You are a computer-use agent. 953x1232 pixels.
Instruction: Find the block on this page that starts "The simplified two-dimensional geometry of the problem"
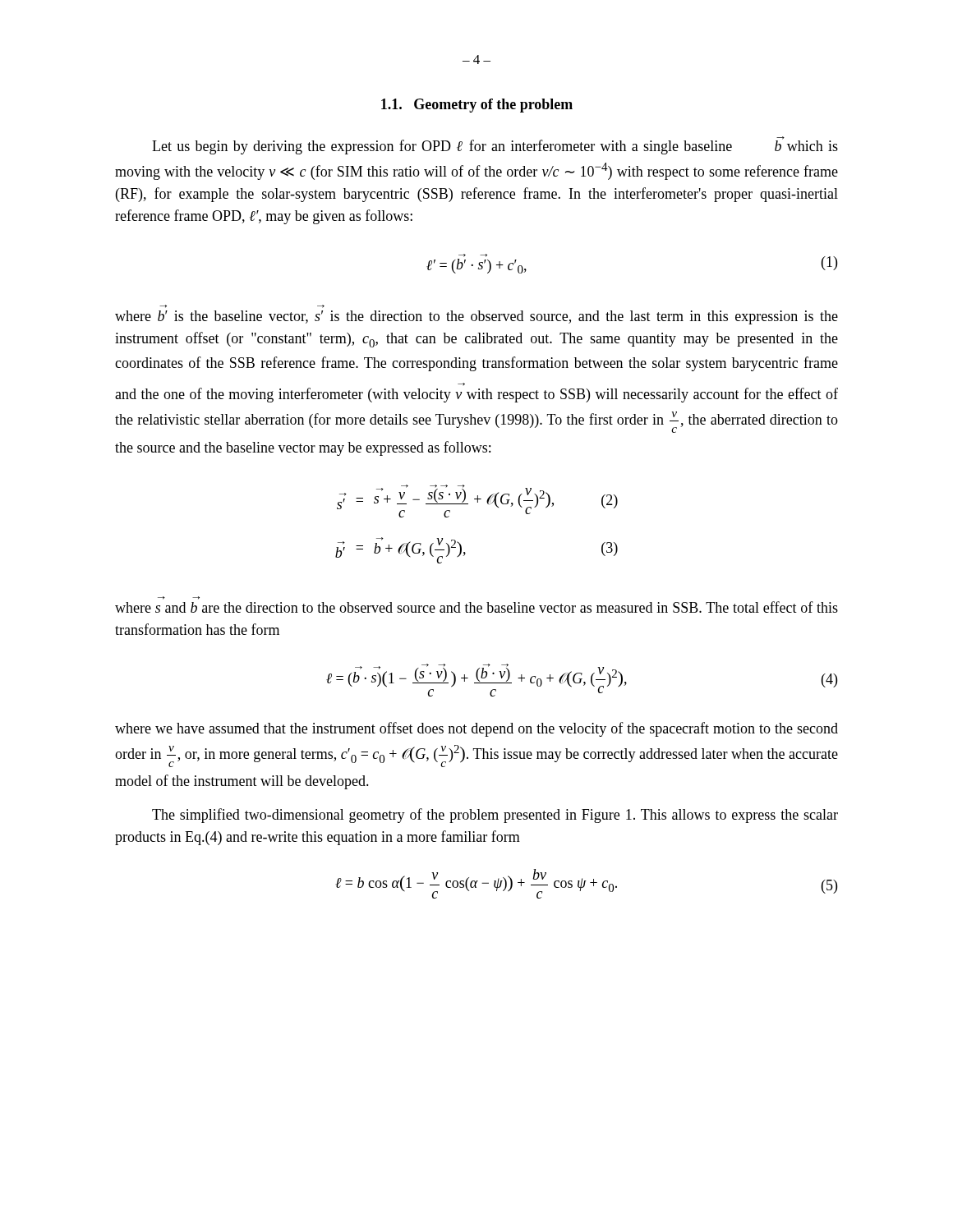pyautogui.click(x=476, y=826)
